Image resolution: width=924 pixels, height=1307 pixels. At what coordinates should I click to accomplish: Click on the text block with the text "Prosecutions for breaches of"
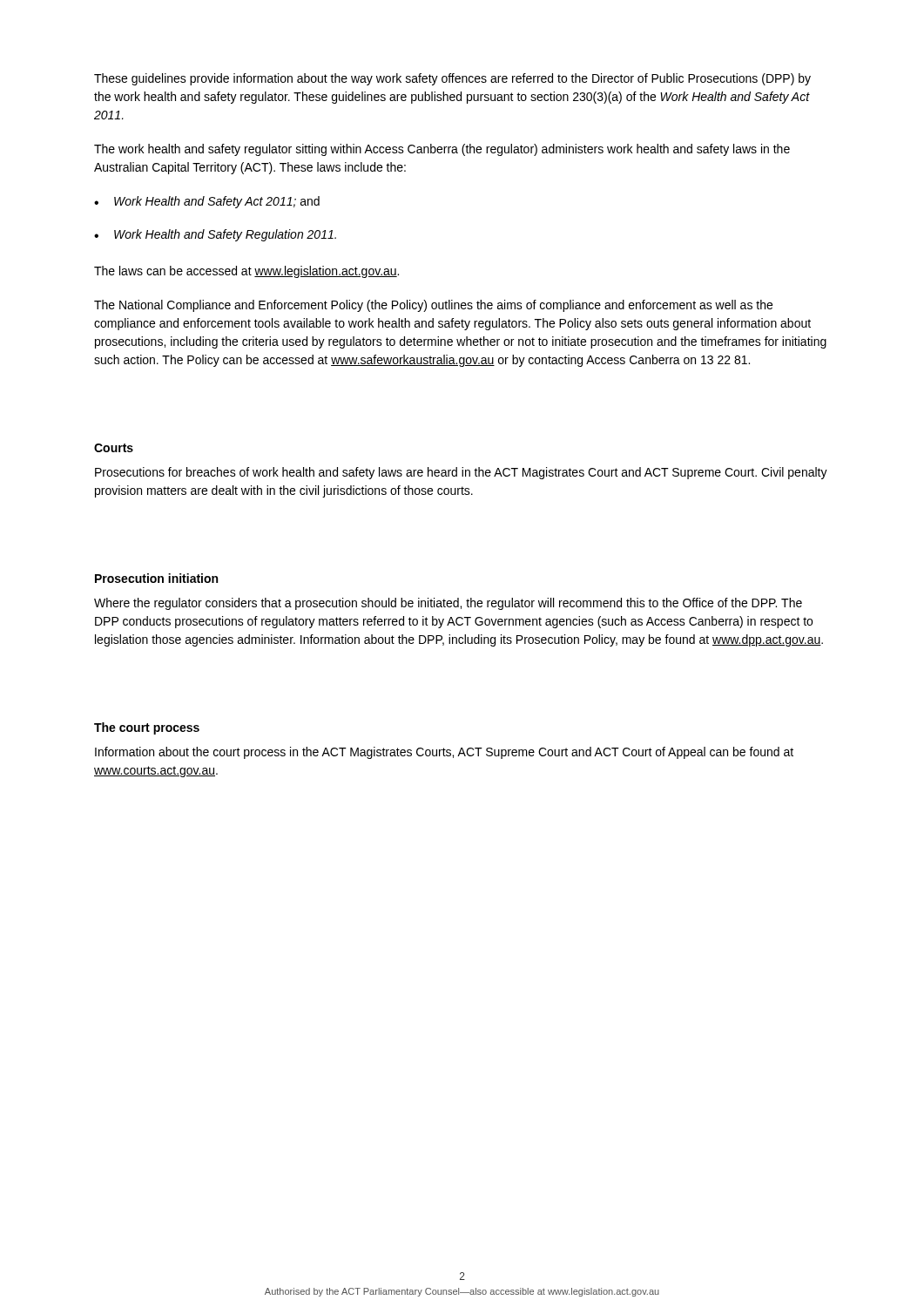click(x=460, y=481)
